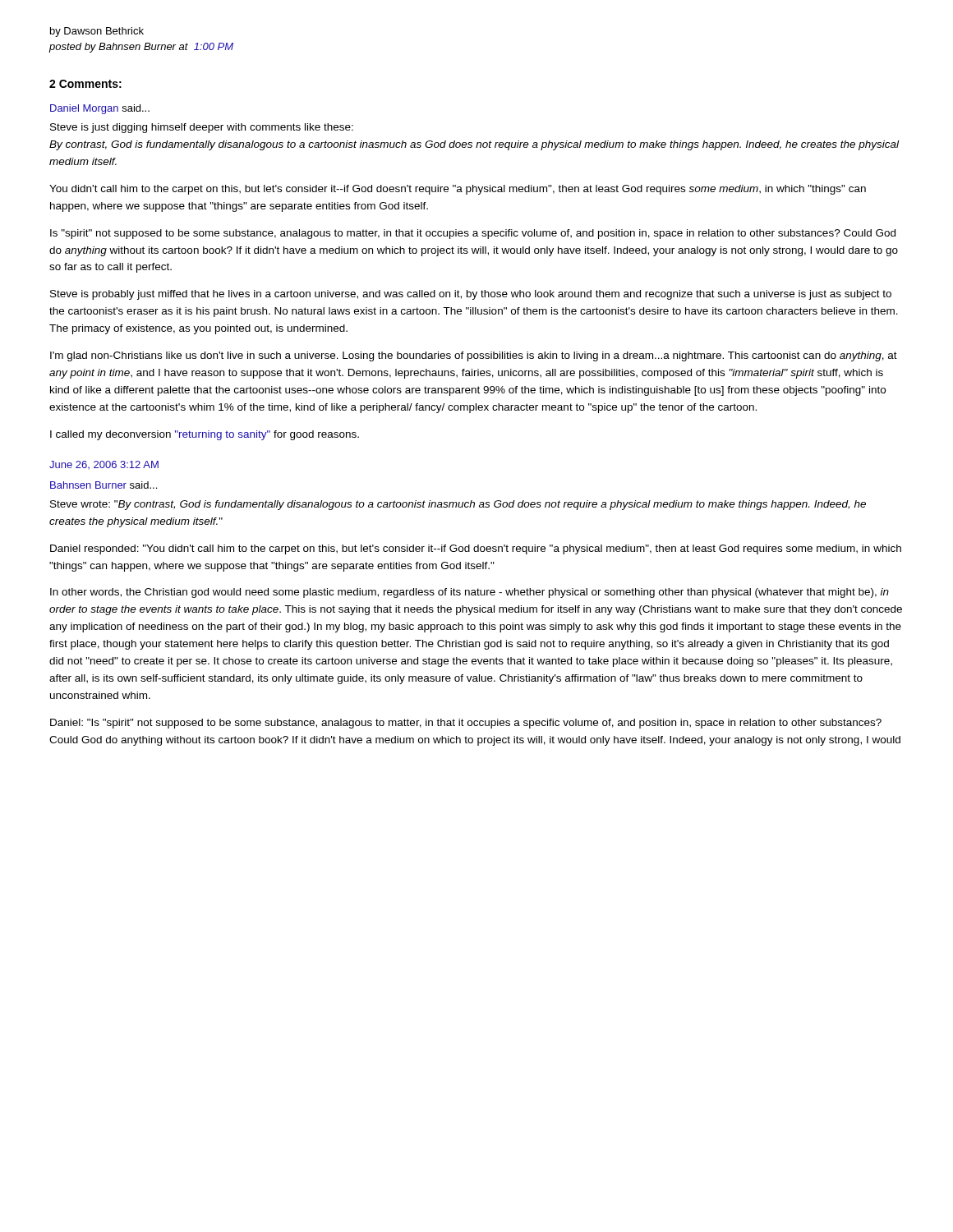Point to the block beginning "Steve wrote: "By"
Image resolution: width=953 pixels, height=1232 pixels.
[x=476, y=622]
